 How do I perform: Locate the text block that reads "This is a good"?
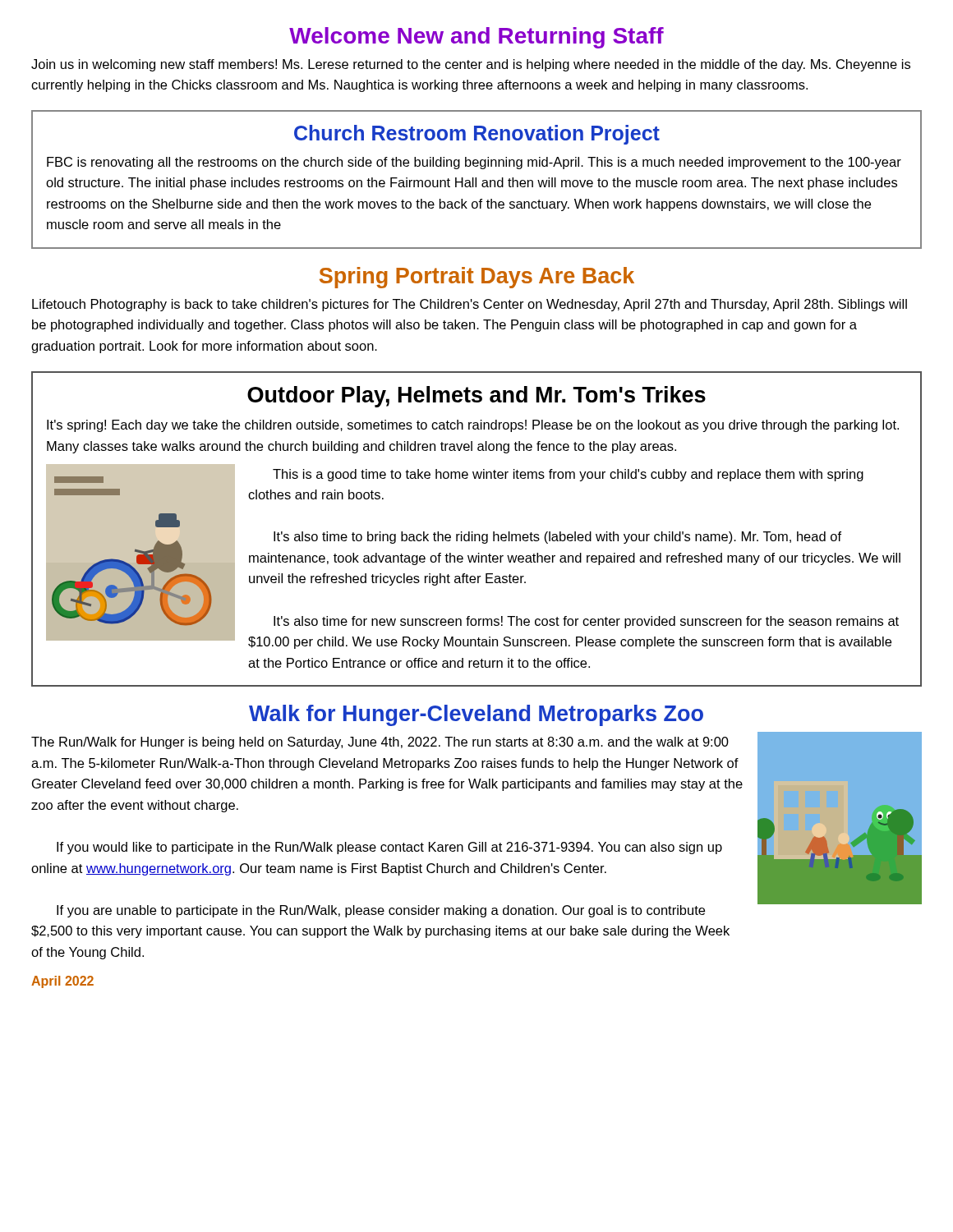tap(578, 569)
